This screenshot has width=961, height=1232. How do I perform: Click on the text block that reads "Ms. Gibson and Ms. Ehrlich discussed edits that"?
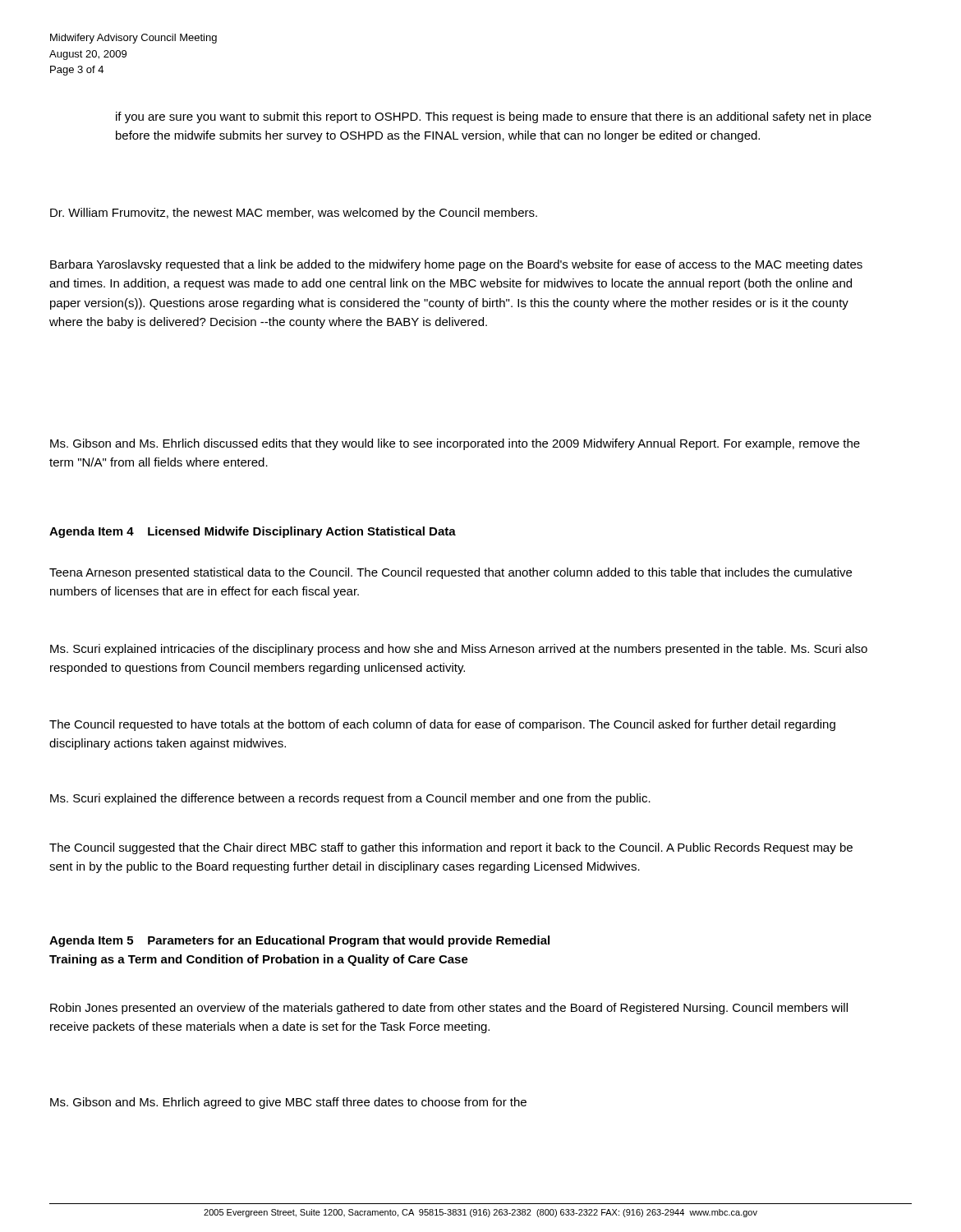click(x=455, y=453)
